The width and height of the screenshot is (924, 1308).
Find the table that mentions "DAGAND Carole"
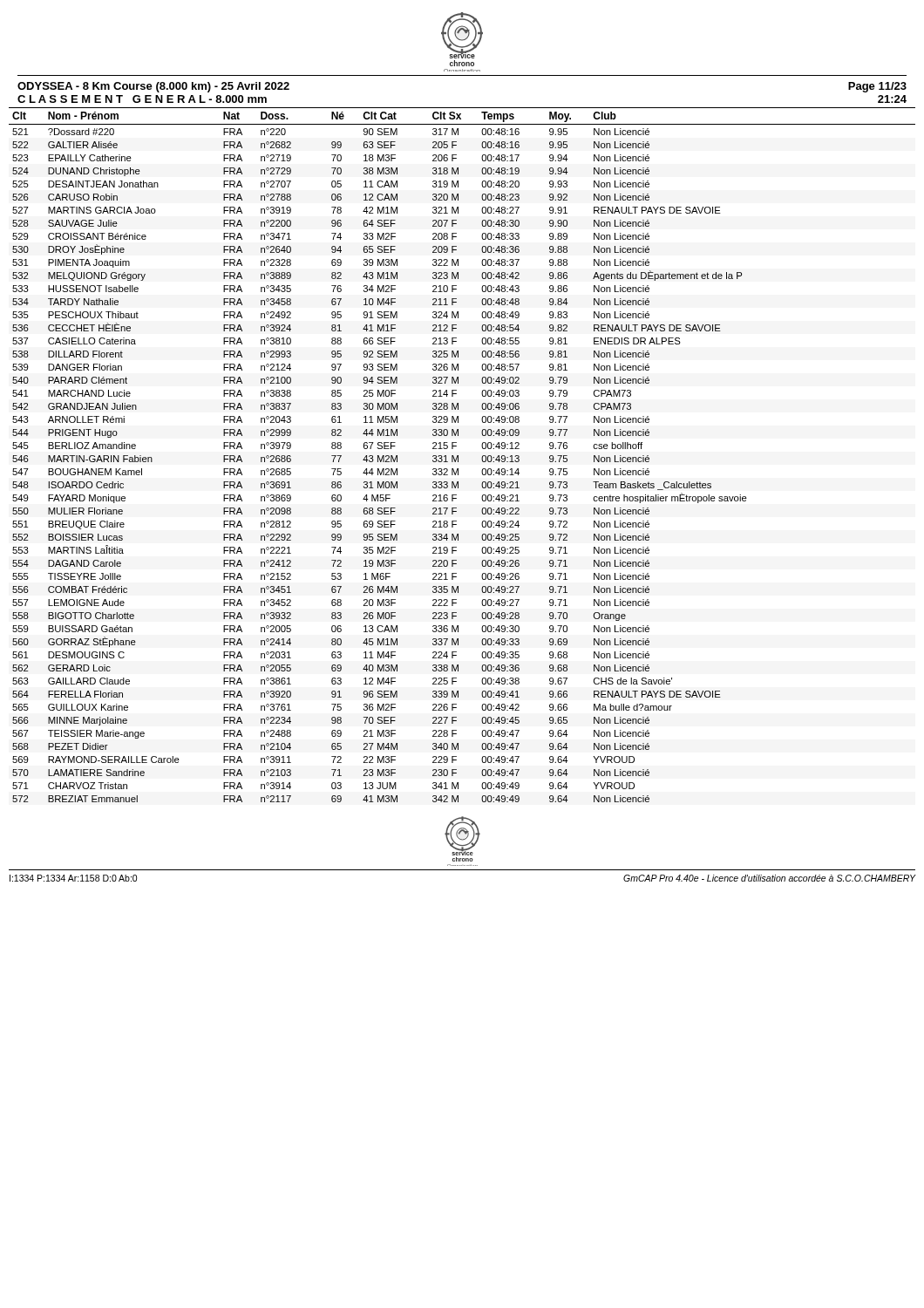pos(462,456)
